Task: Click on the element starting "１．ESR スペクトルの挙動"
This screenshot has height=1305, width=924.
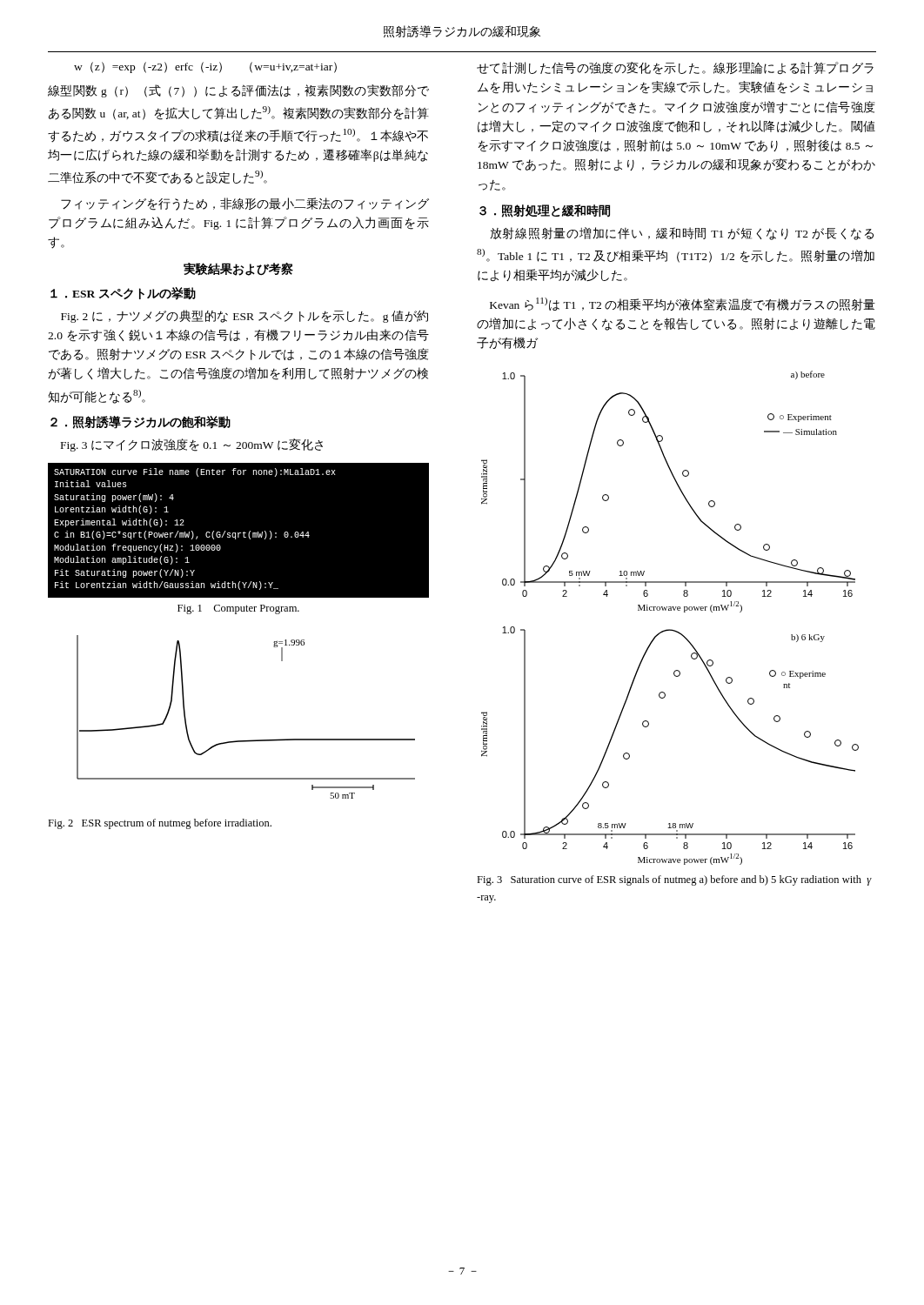Action: pyautogui.click(x=122, y=293)
